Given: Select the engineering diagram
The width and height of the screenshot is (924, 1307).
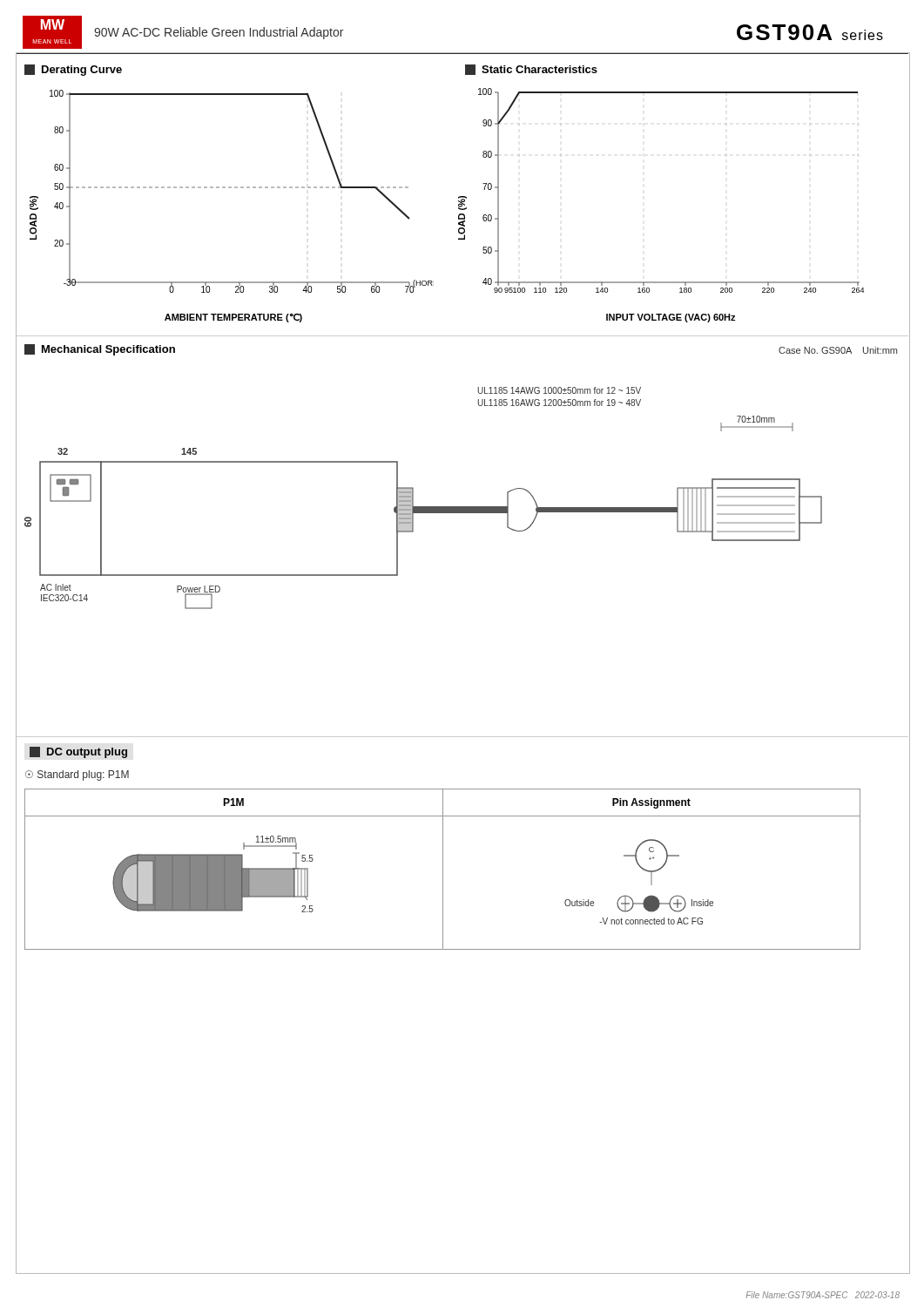Looking at the screenshot, I should click(460, 545).
